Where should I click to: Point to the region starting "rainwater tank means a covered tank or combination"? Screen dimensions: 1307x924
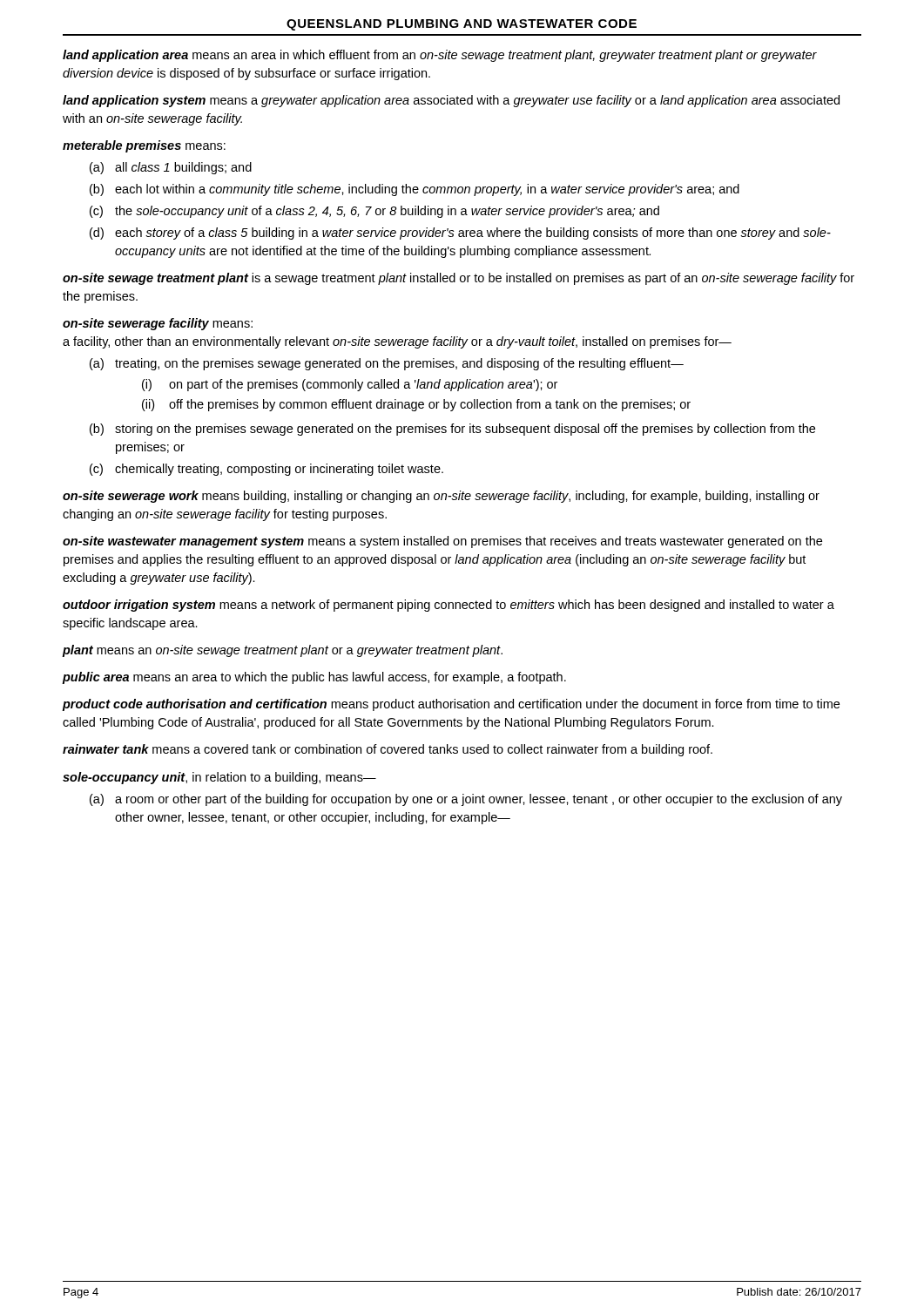388,750
